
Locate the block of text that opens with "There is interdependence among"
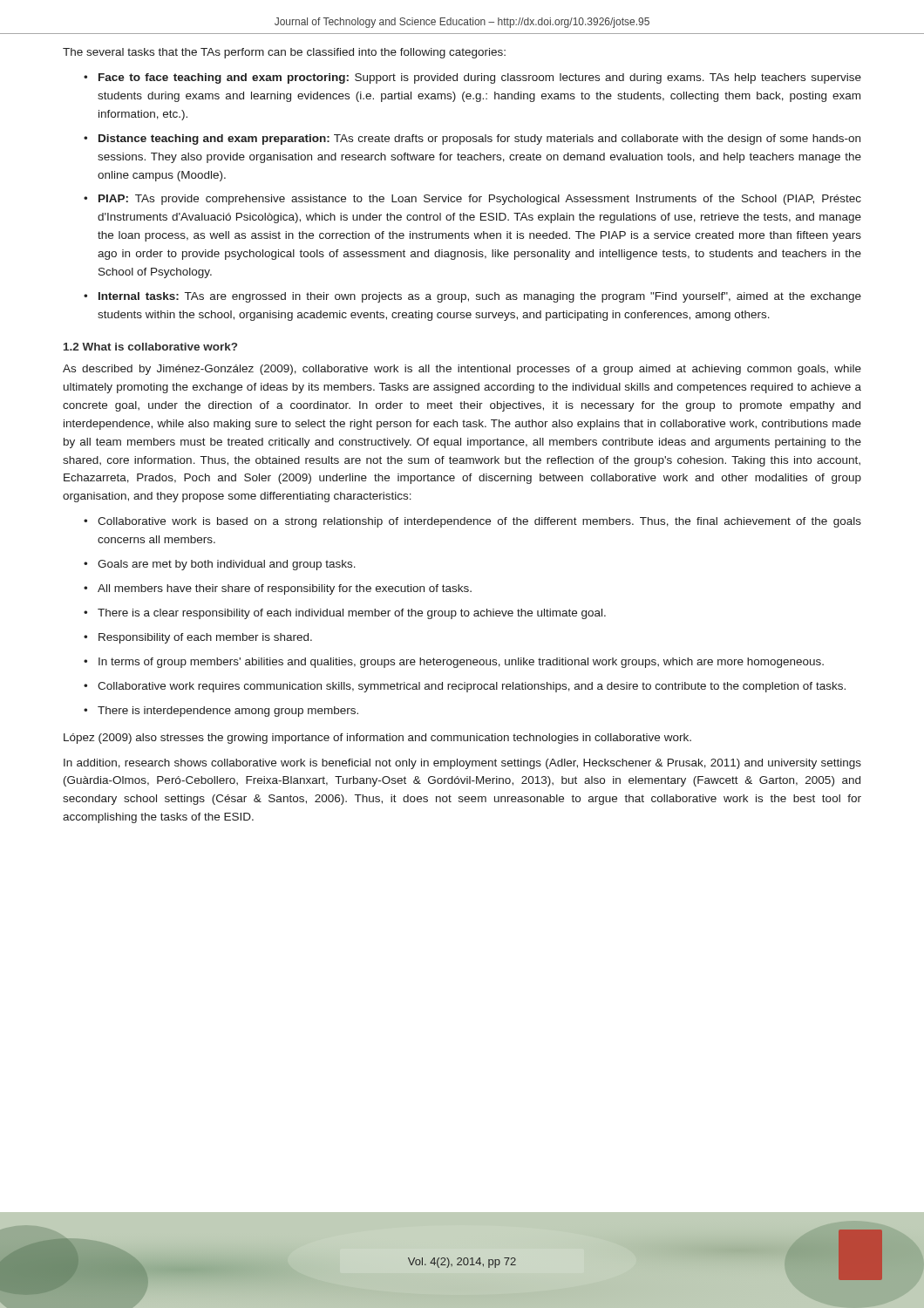click(228, 710)
